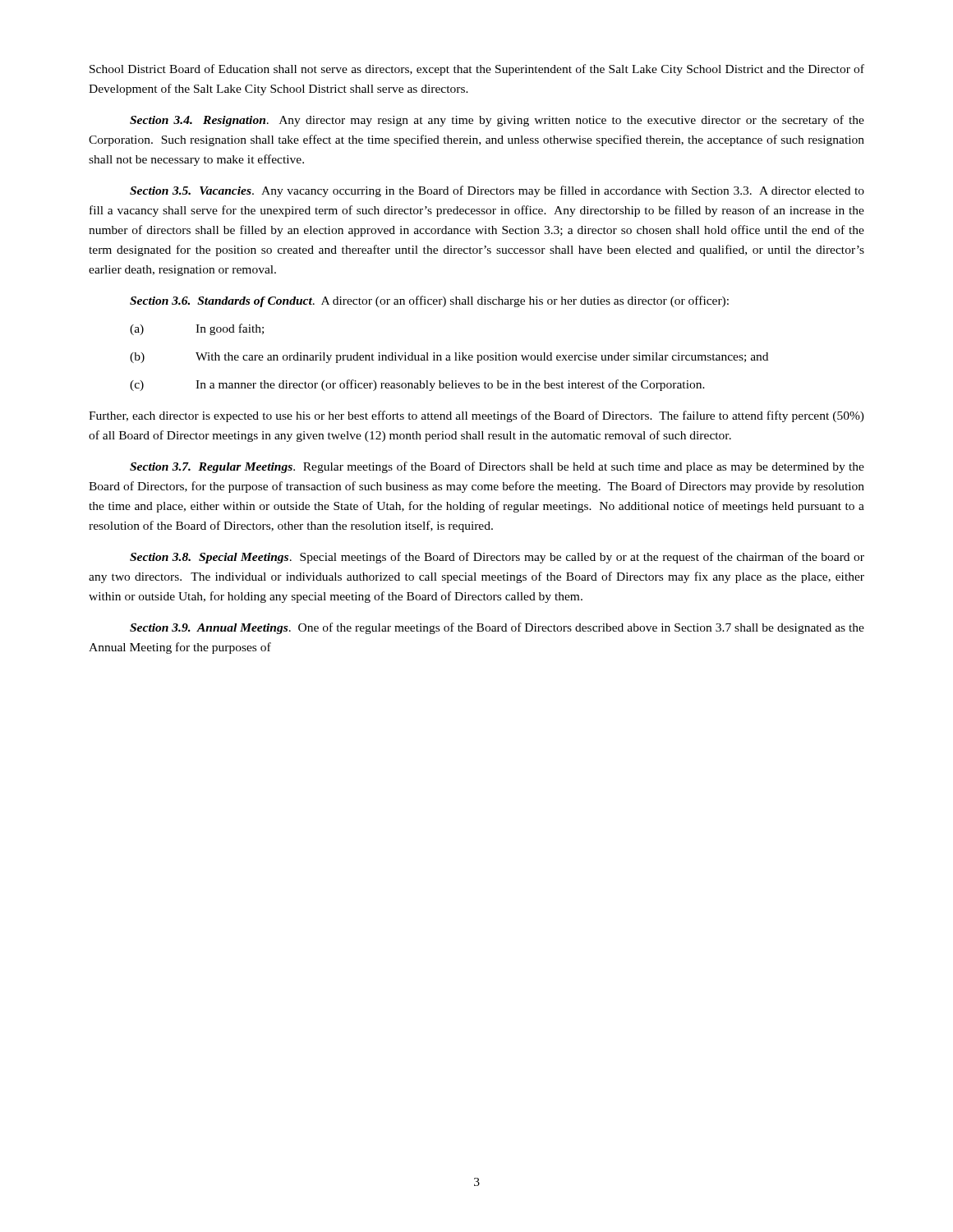Find the block on this page that starts "Section 3.7. Regular Meetings. Regular"
Viewport: 953px width, 1232px height.
click(476, 496)
